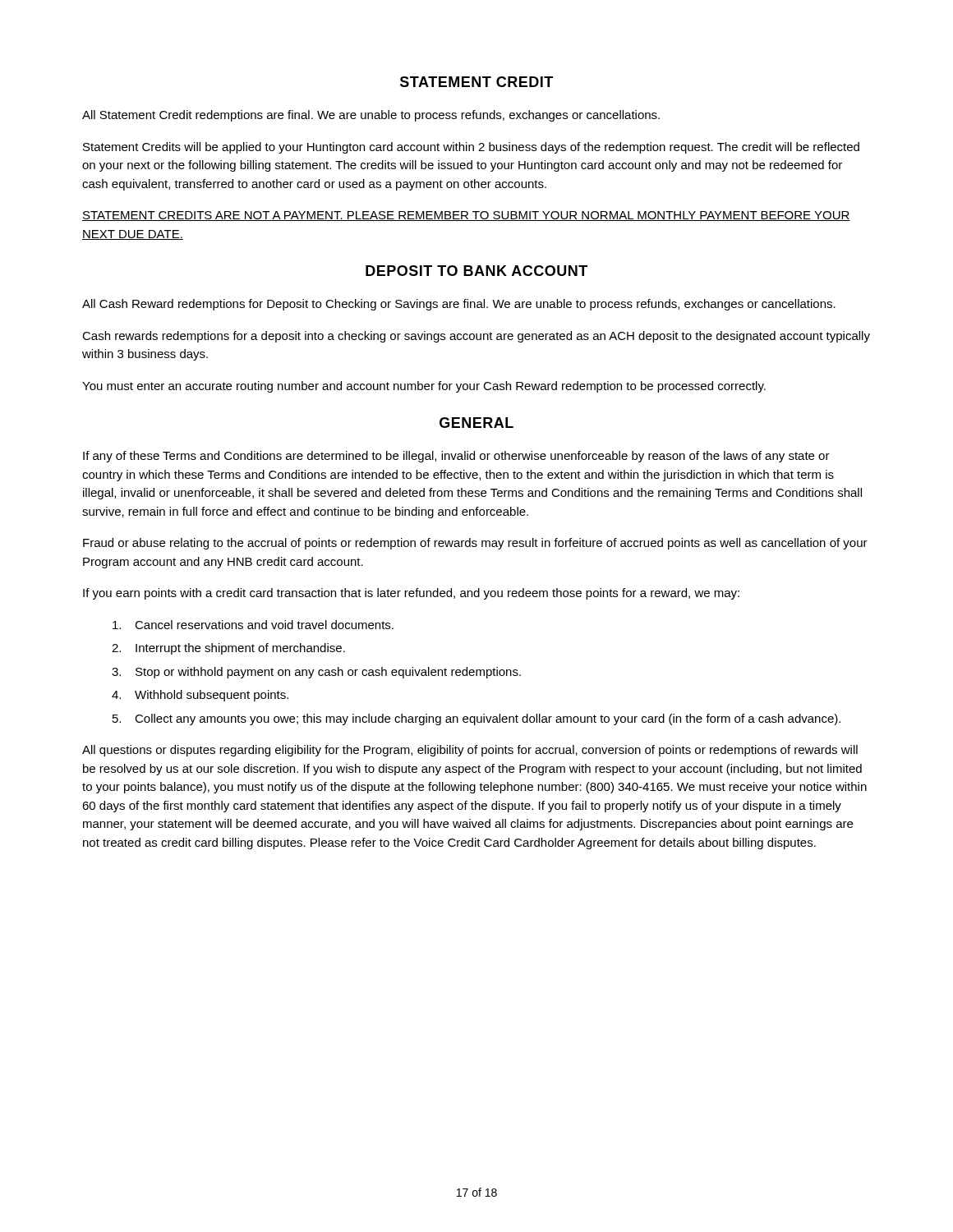
Task: Point to the element starting "Cancel reservations and void travel documents."
Action: [253, 625]
